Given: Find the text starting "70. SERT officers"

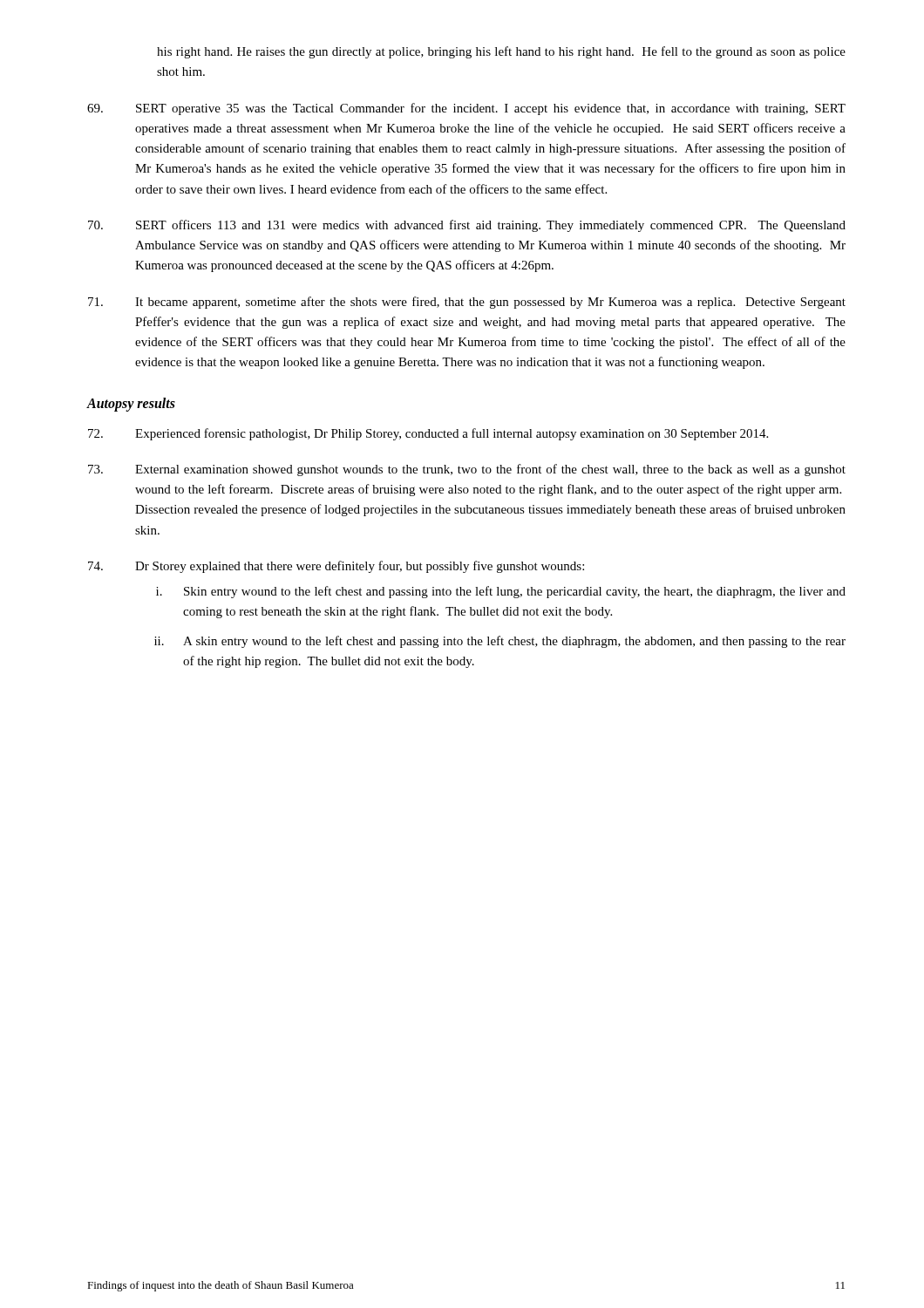Looking at the screenshot, I should pos(466,246).
